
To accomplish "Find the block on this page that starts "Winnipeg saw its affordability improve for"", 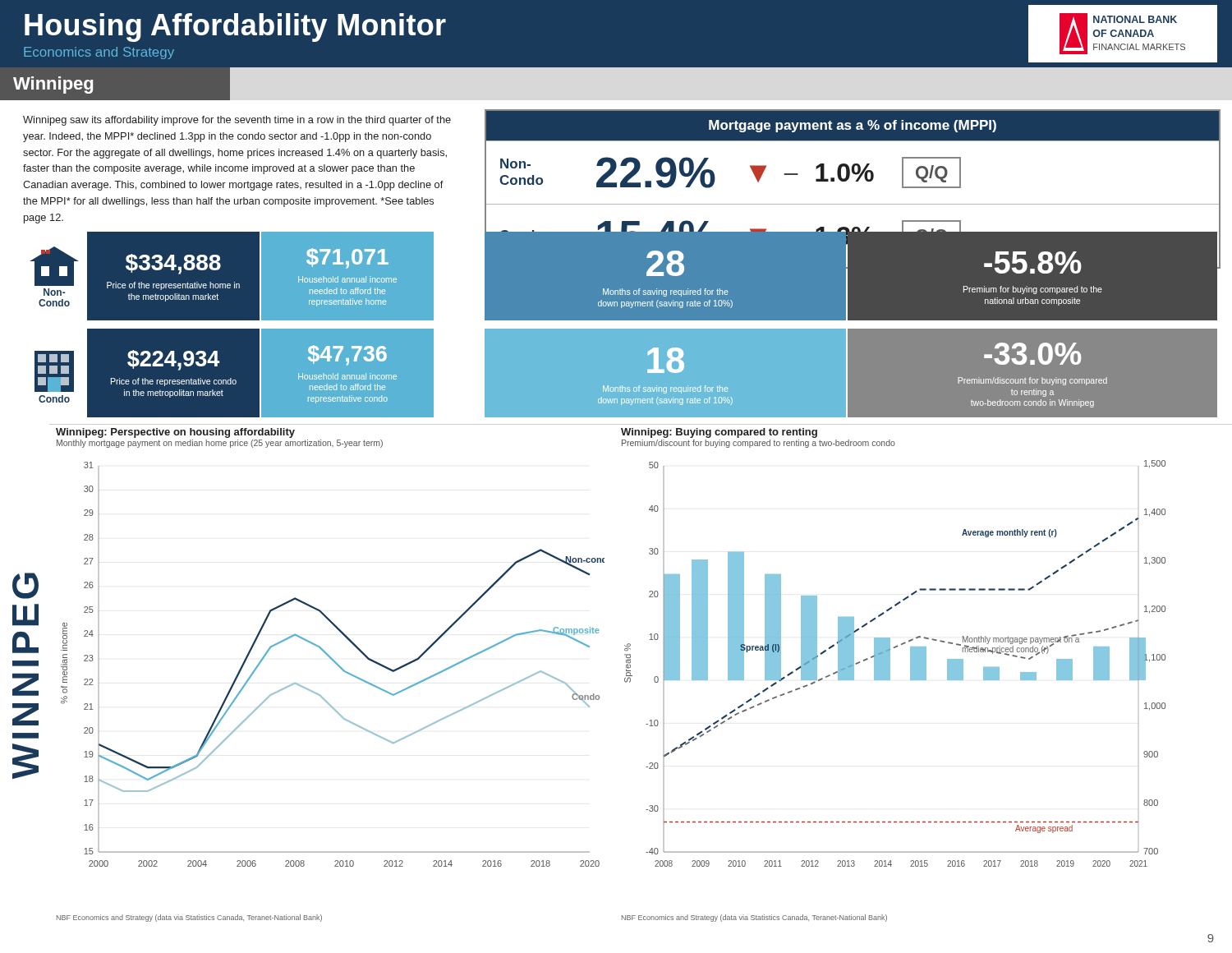I will coord(237,168).
